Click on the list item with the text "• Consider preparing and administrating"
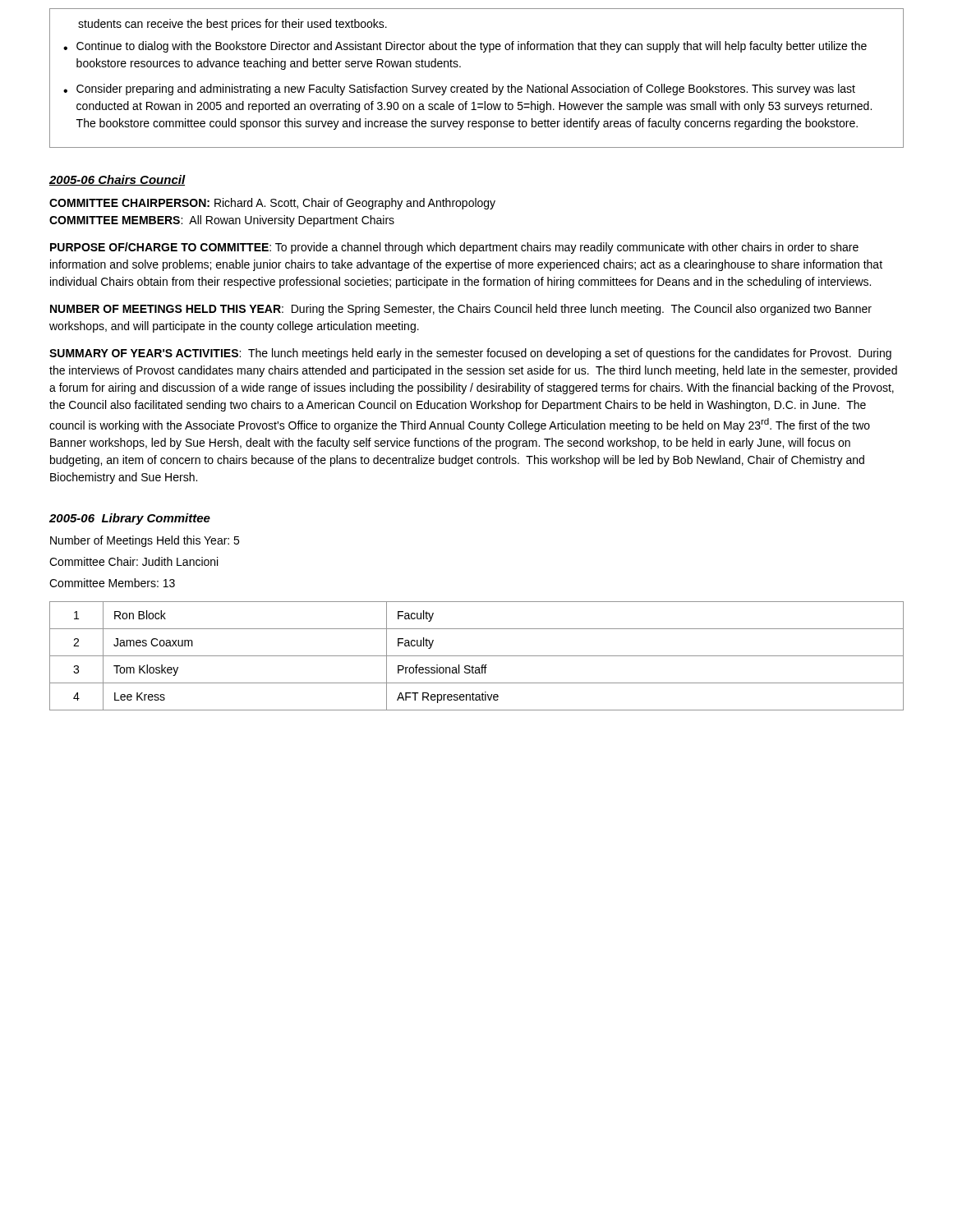Image resolution: width=953 pixels, height=1232 pixels. 476,106
